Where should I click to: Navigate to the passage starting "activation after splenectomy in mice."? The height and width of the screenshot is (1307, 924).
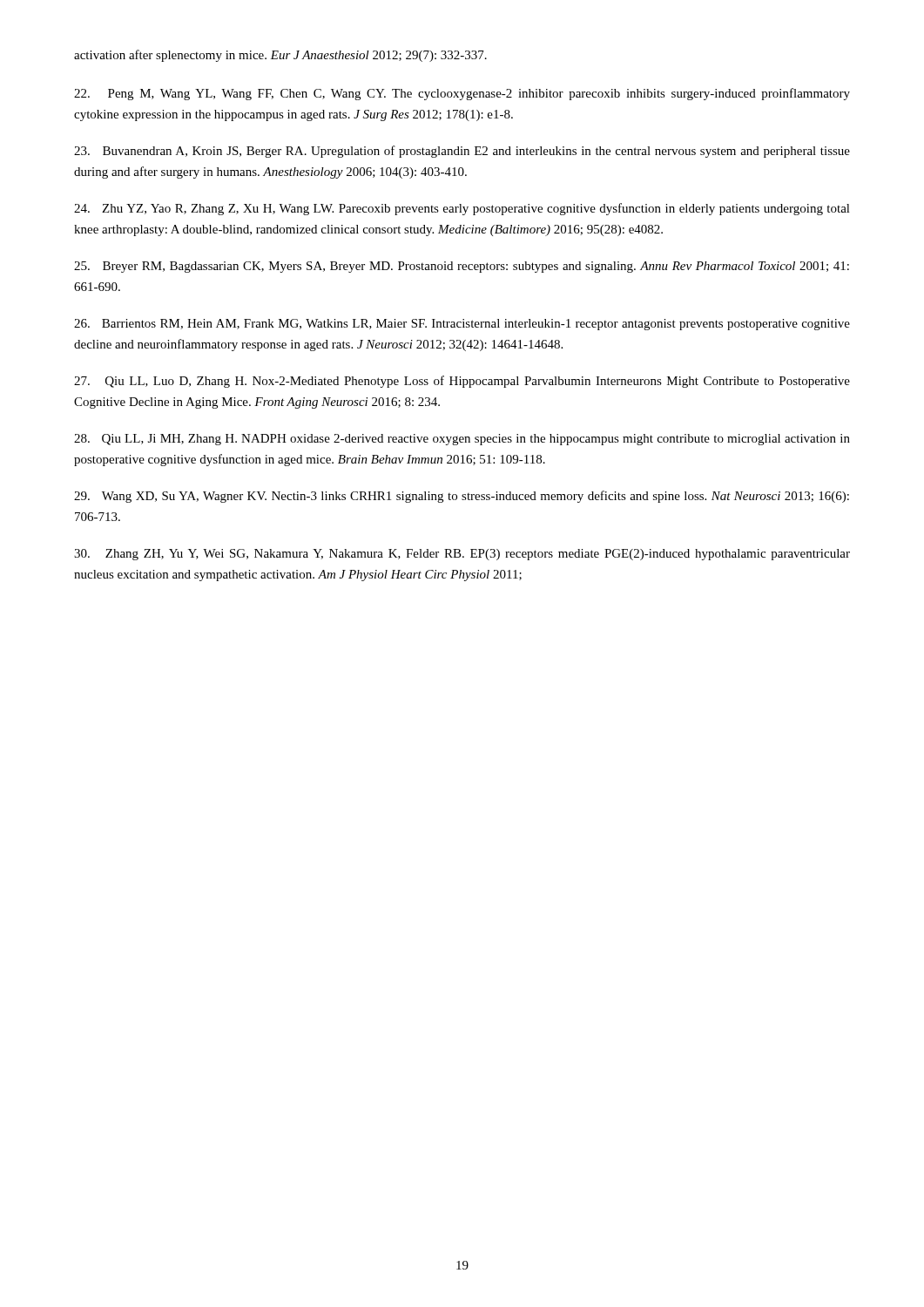(x=462, y=55)
